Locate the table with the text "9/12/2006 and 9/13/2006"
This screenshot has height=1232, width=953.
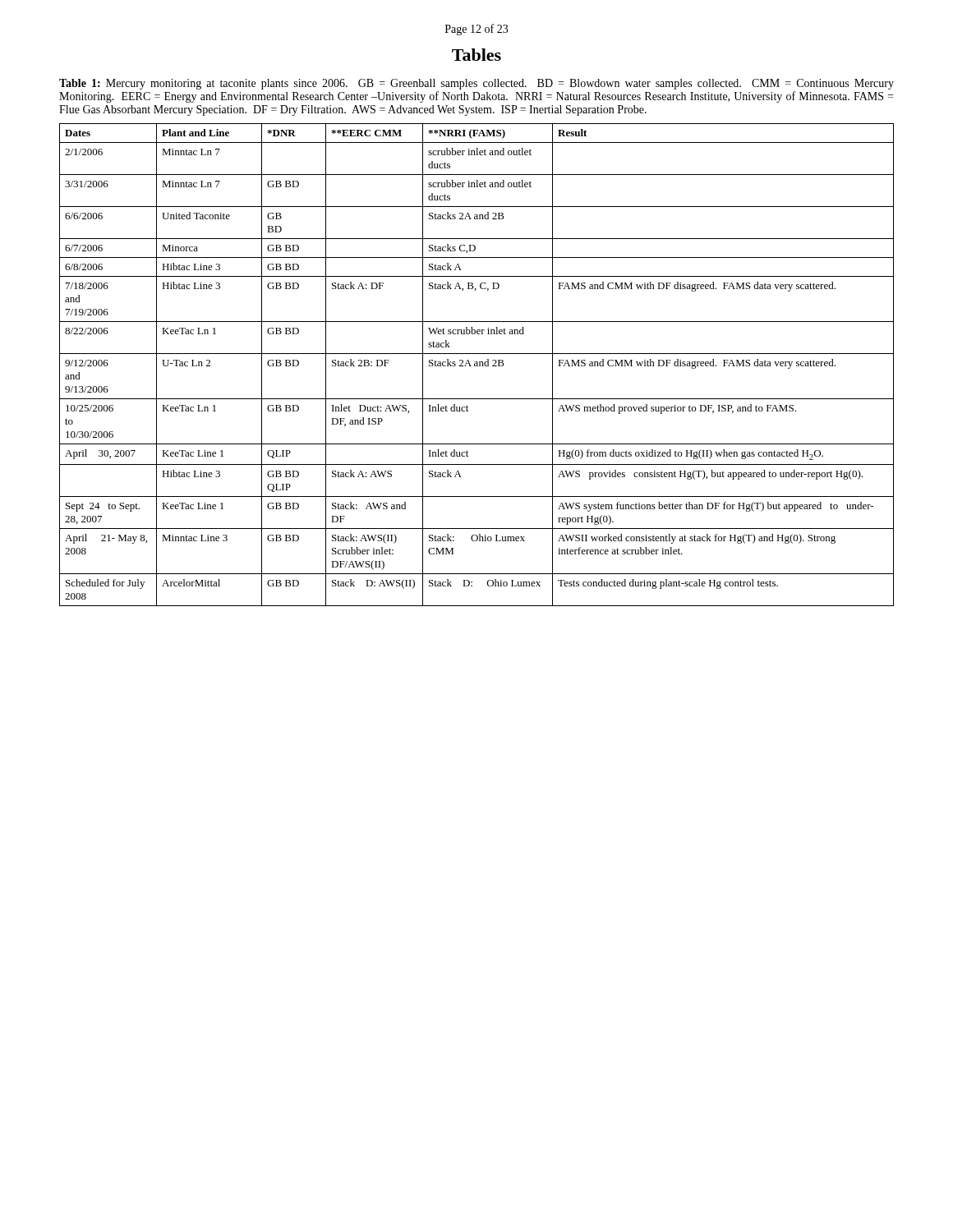(476, 364)
